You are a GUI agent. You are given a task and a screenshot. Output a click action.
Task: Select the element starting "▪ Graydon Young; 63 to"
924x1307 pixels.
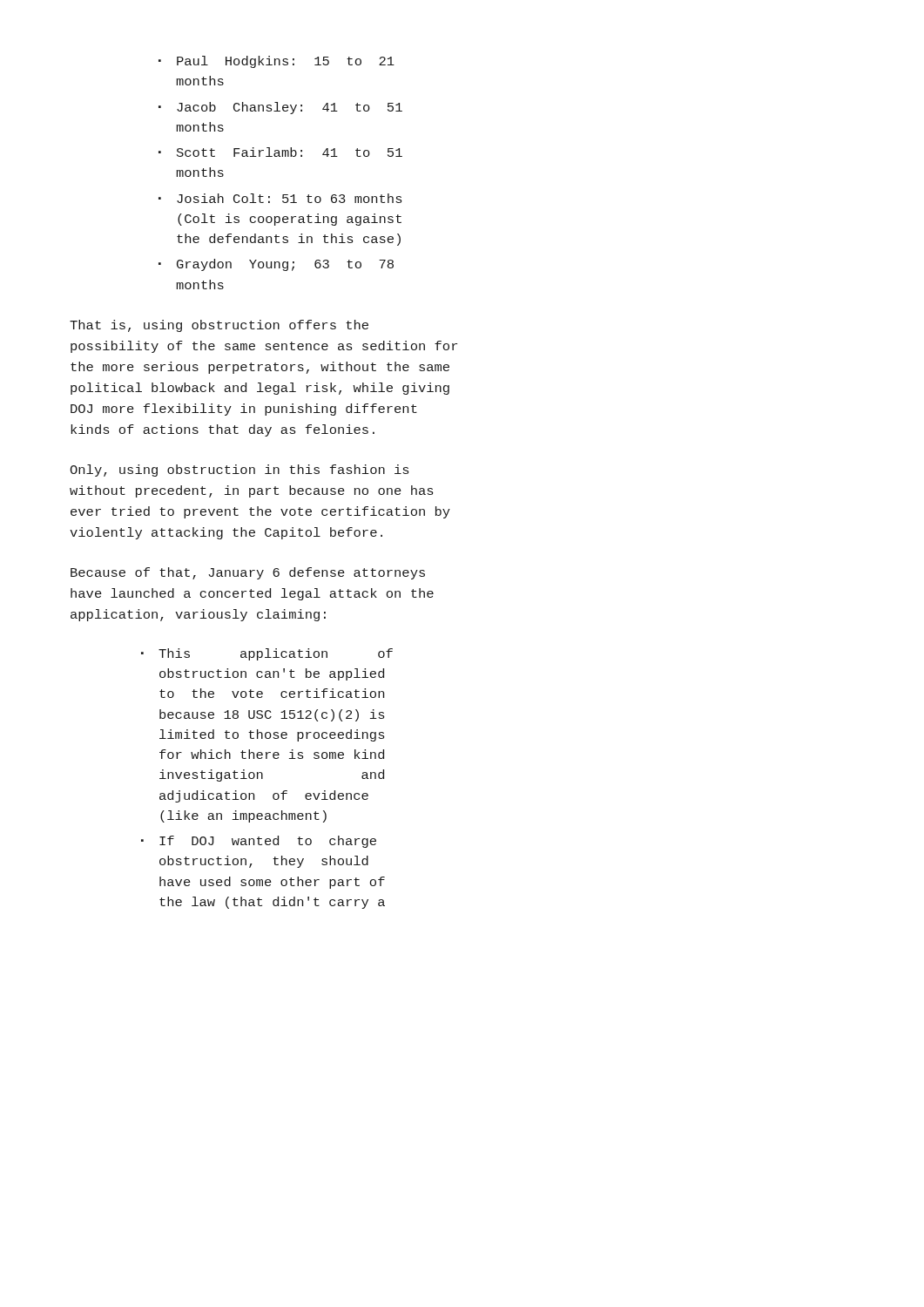(x=276, y=276)
